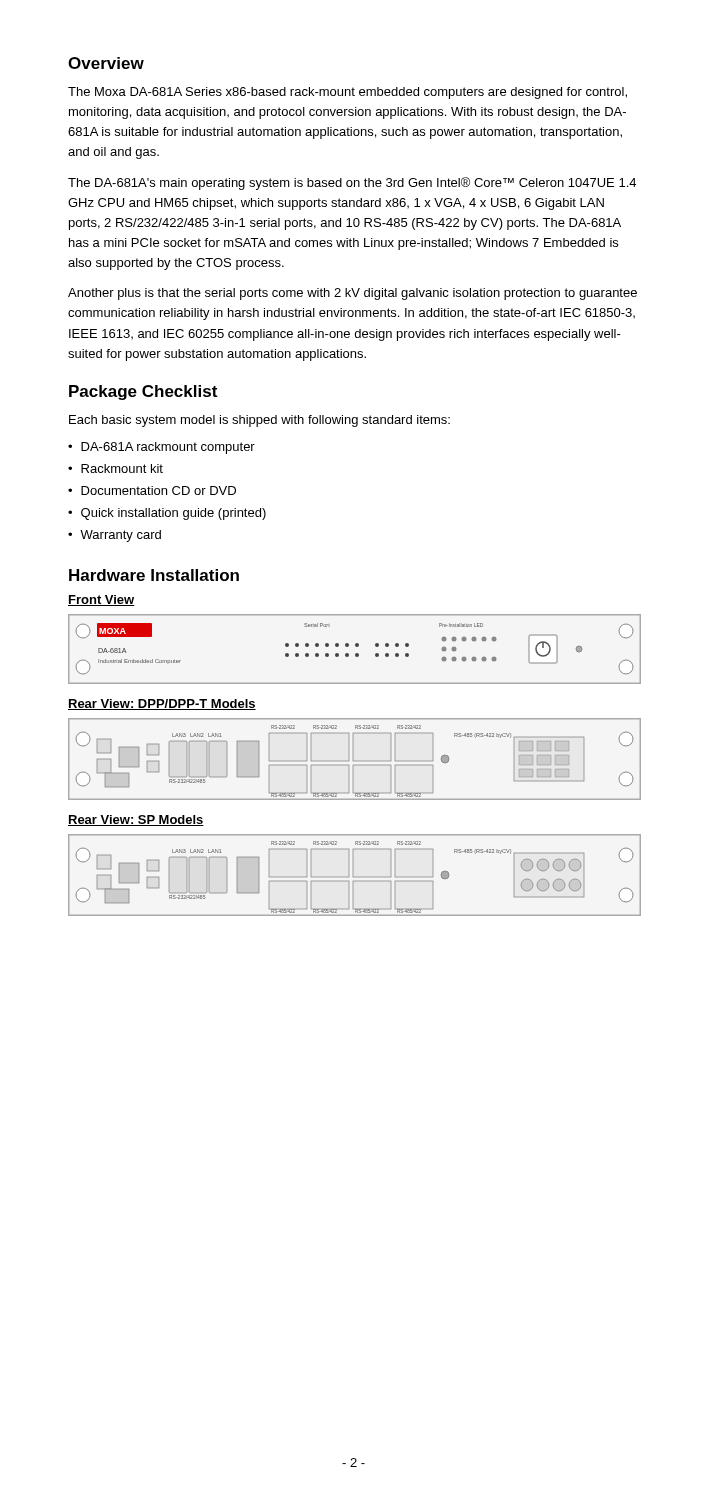Locate the region starting "Package Checklist"
The width and height of the screenshot is (707, 1500).
pyautogui.click(x=143, y=391)
